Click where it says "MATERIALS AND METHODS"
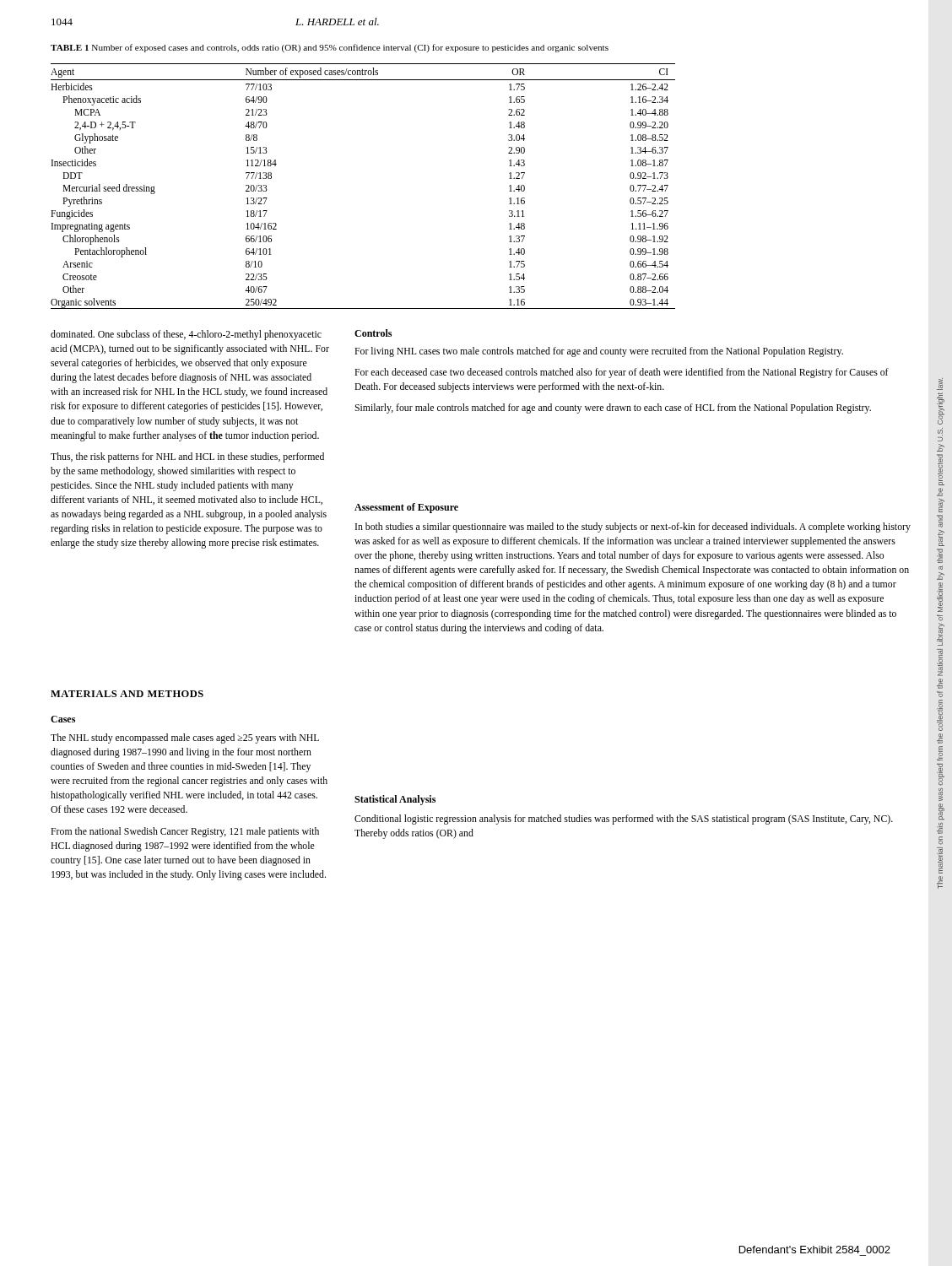This screenshot has width=952, height=1266. point(127,694)
